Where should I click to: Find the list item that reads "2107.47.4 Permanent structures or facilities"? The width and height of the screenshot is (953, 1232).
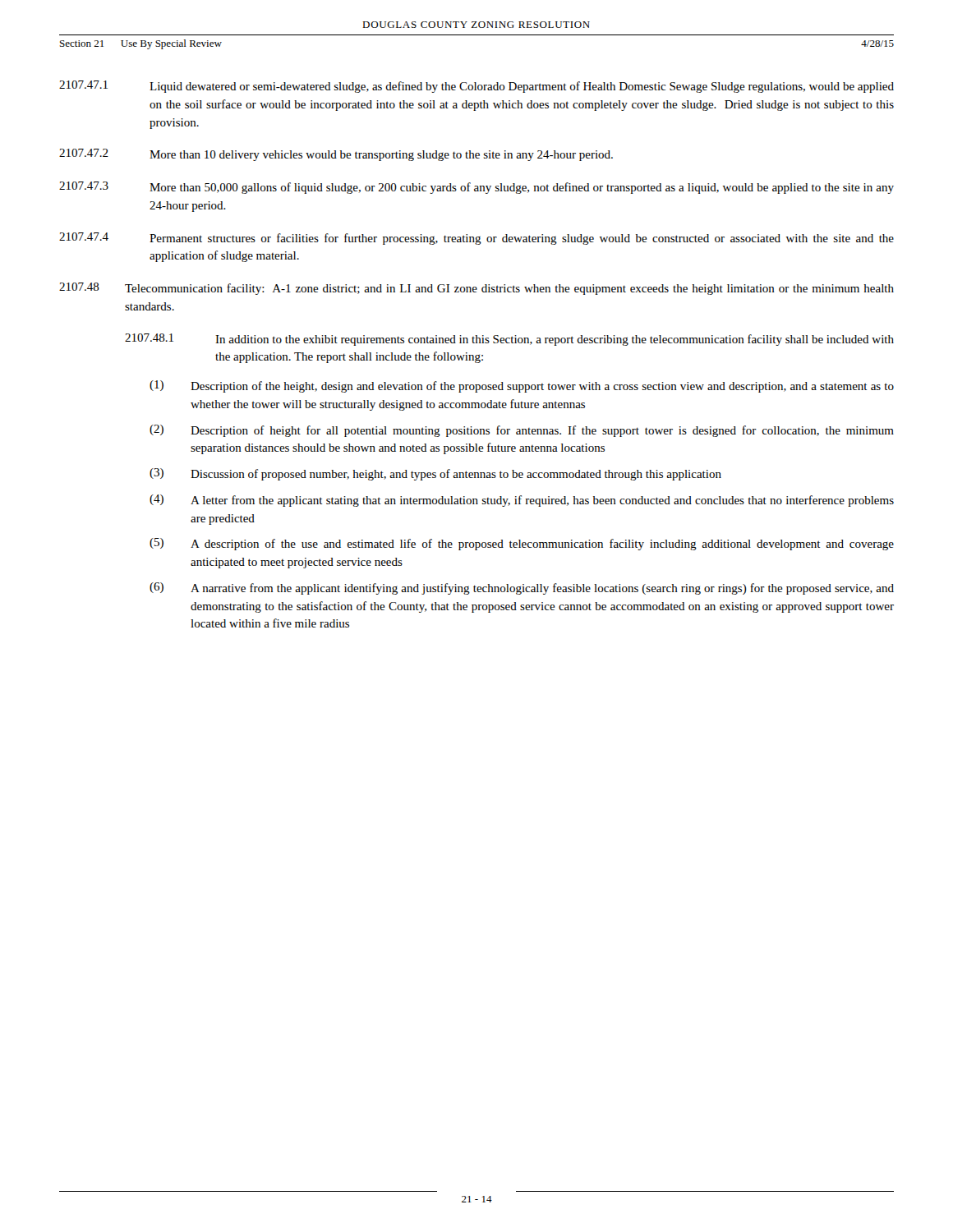(x=476, y=247)
